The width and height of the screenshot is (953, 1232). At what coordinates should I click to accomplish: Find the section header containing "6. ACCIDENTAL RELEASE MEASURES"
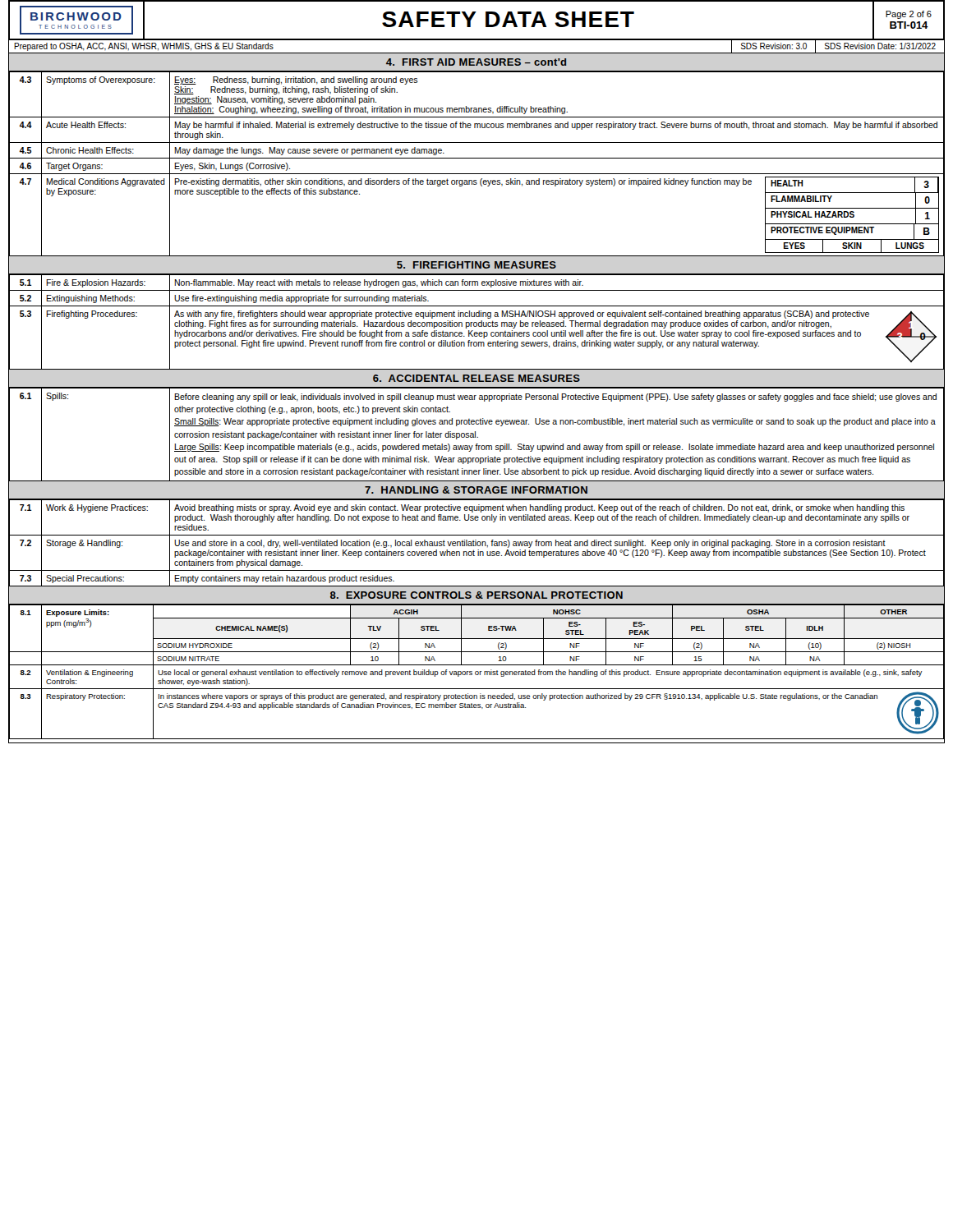pos(476,378)
